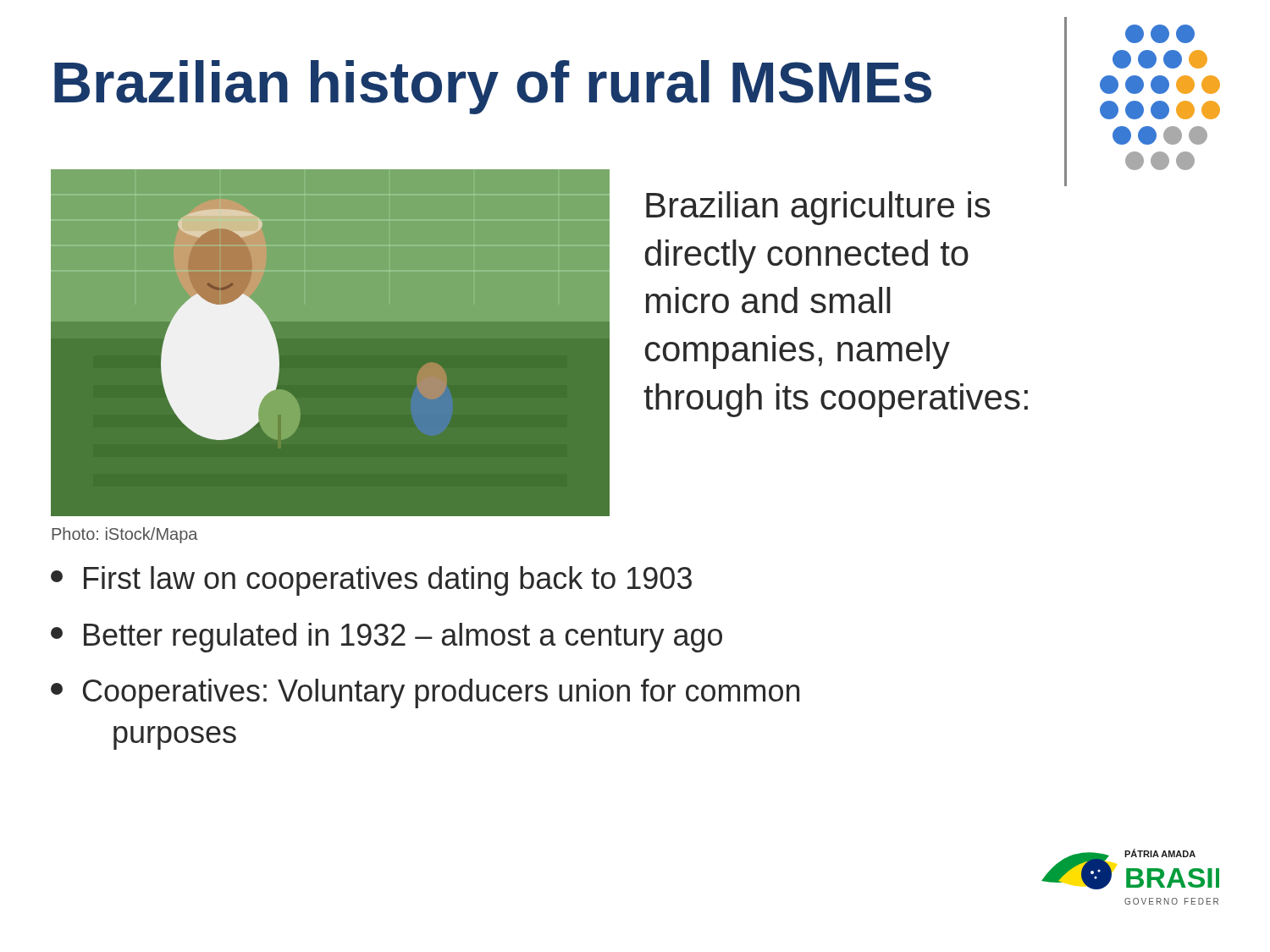This screenshot has height=952, width=1270.
Task: Navigate to the region starting "Cooperatives: Voluntary producers union for"
Action: click(426, 712)
